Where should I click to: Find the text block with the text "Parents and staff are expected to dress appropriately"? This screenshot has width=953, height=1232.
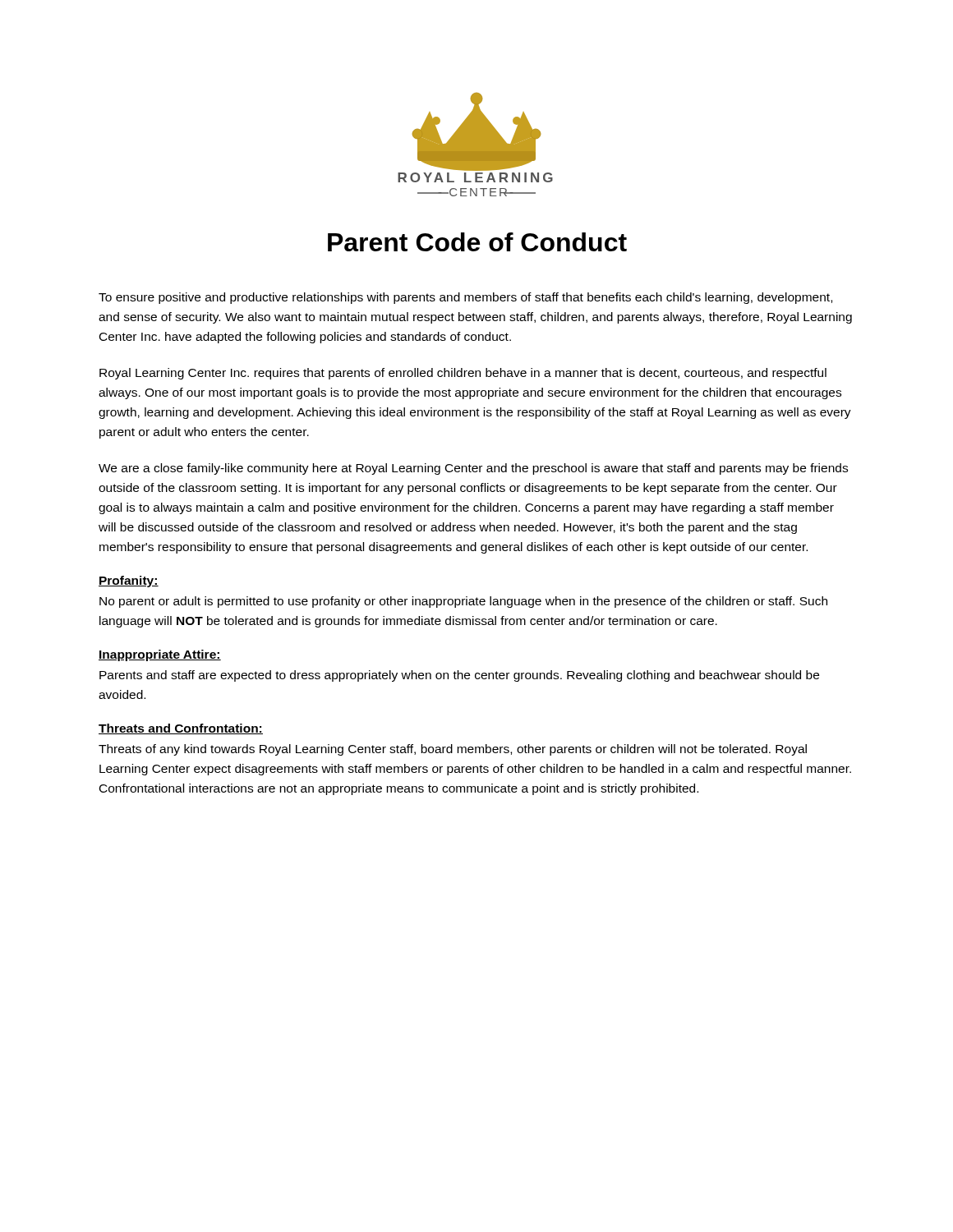click(459, 685)
